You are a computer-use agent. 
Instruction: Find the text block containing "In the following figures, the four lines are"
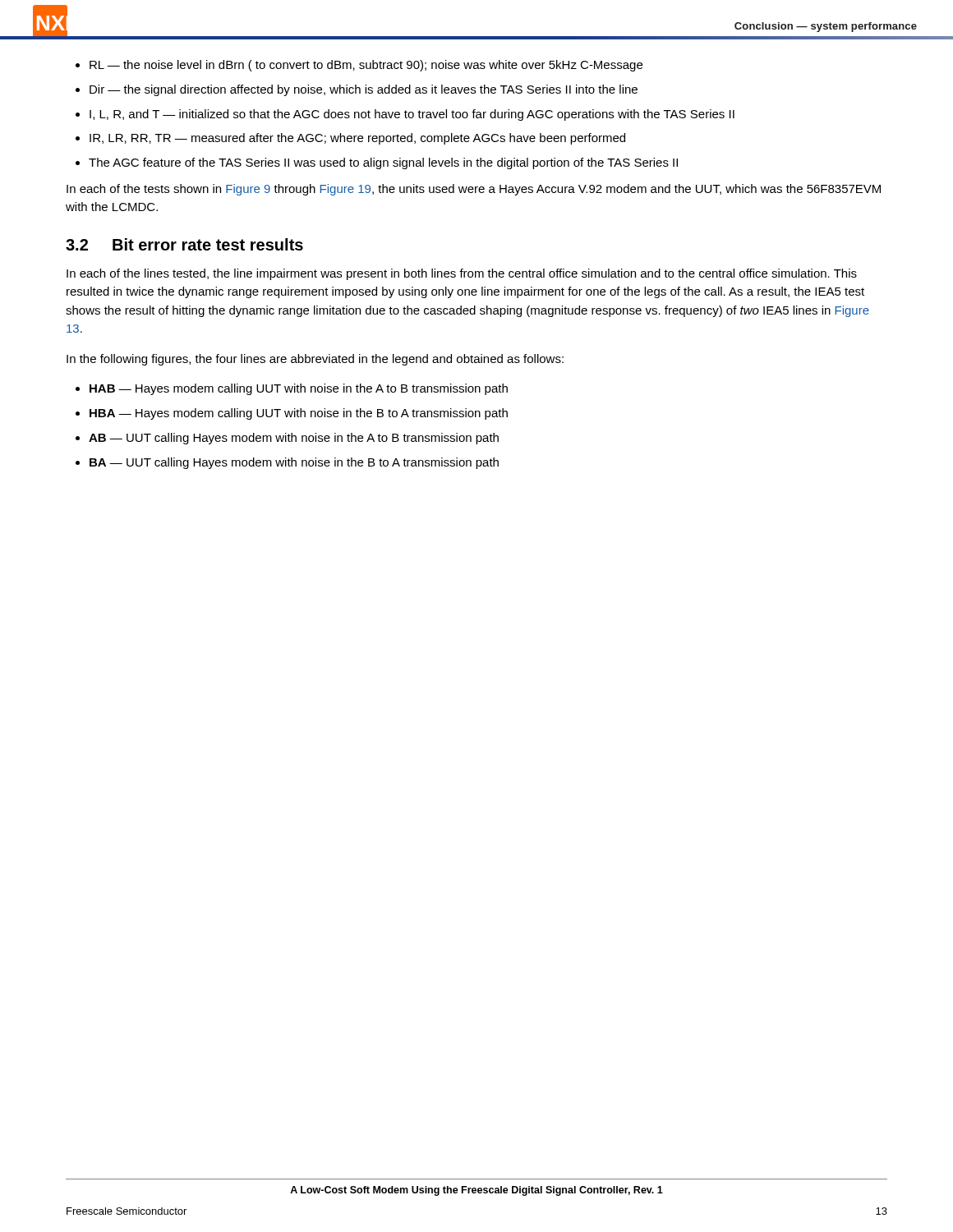pos(315,358)
